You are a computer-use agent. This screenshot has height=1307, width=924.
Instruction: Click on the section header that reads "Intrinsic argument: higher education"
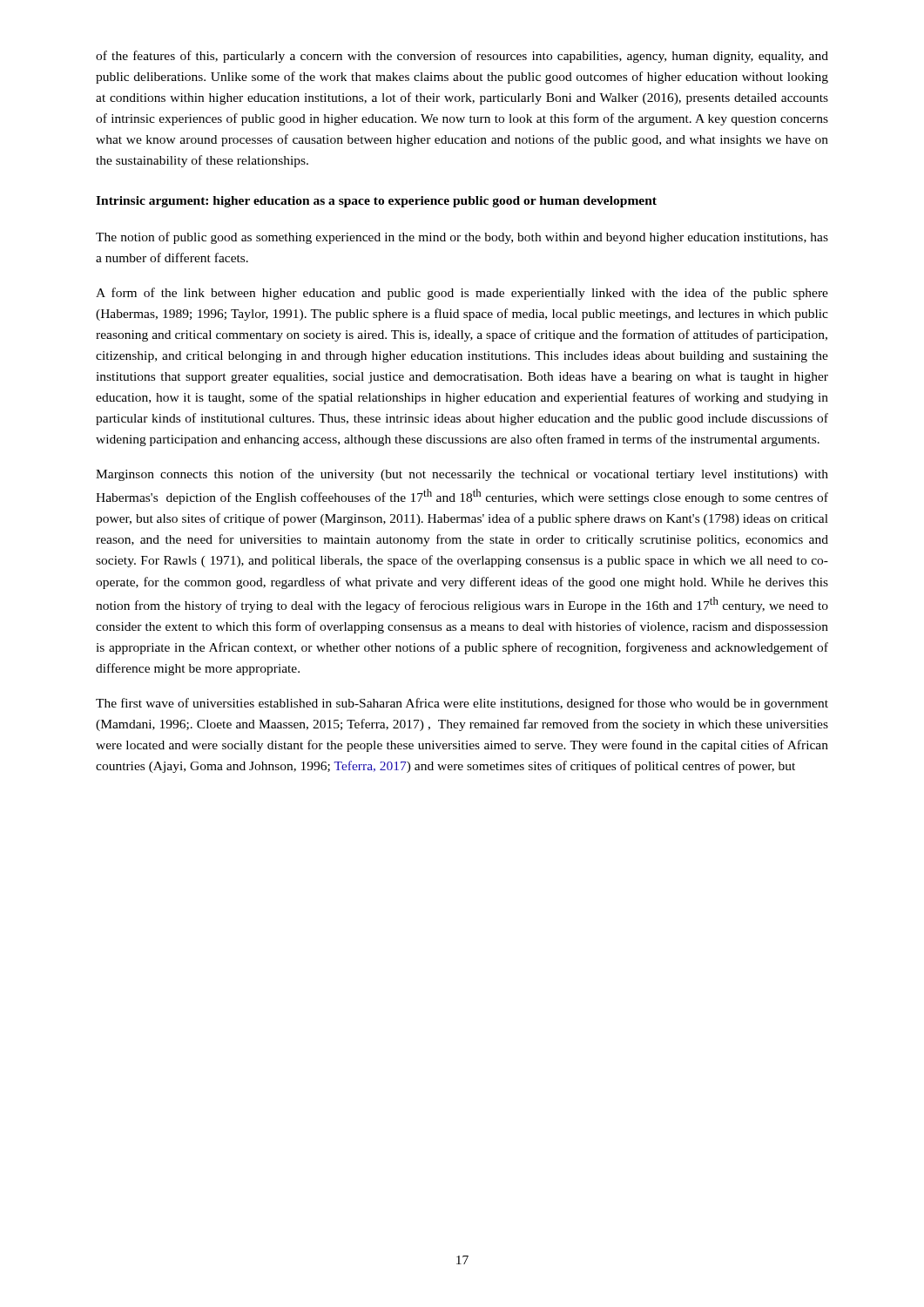(x=376, y=200)
